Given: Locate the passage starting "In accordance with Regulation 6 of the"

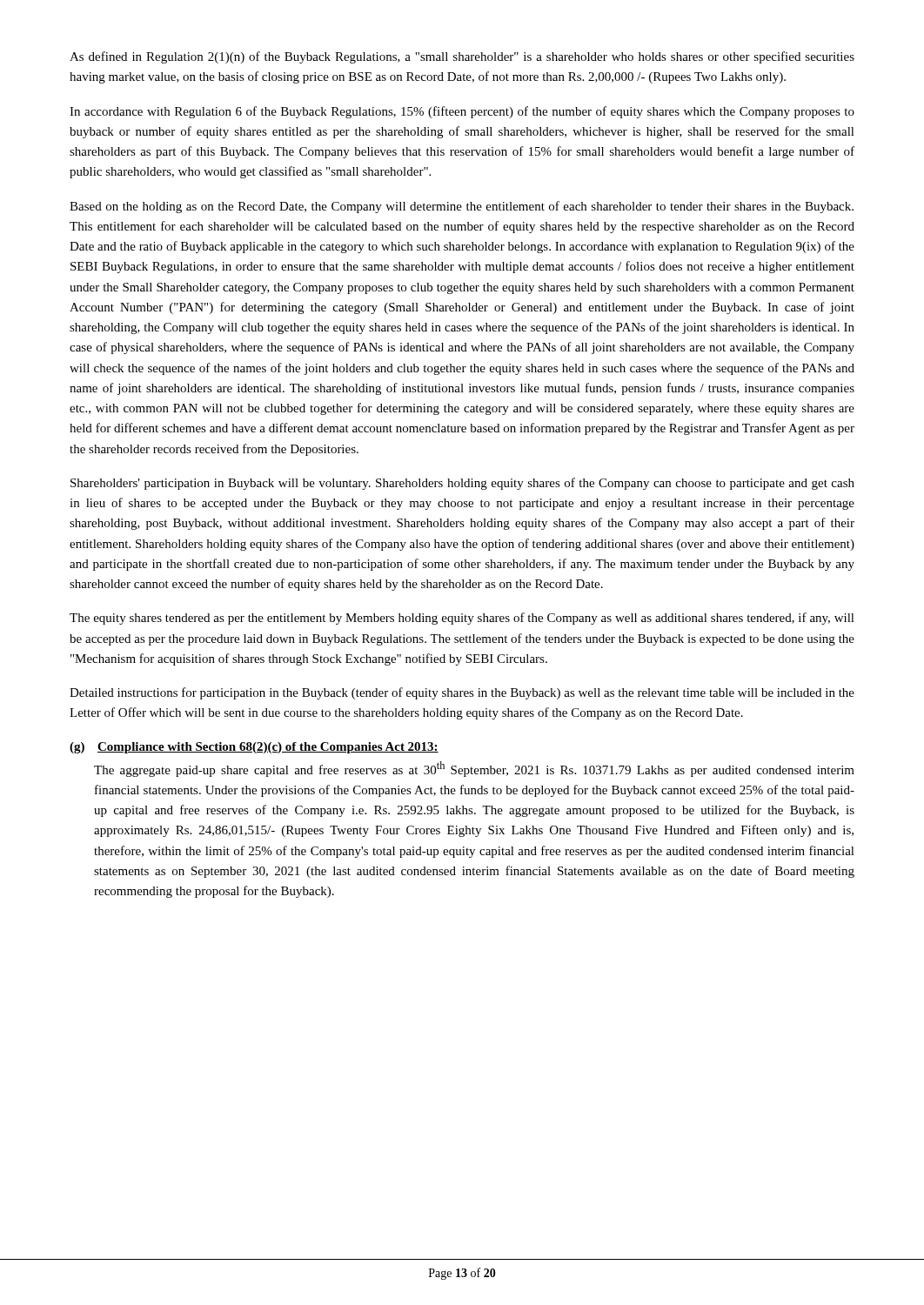Looking at the screenshot, I should (462, 141).
